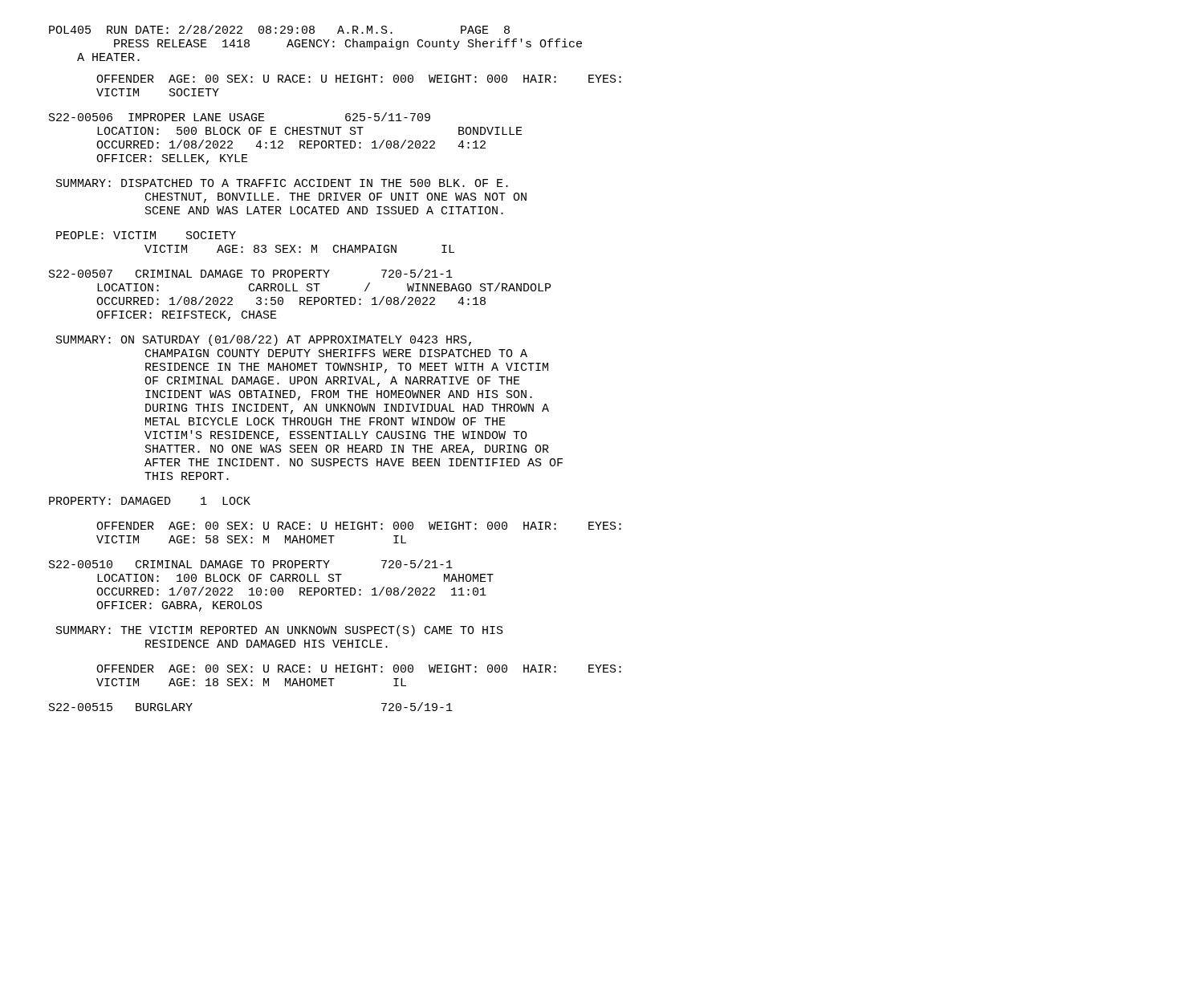Where does it say "S22-00515 BURGLARY 720-5/19-1"?
This screenshot has height=1004, width=1204.
(81, 707)
